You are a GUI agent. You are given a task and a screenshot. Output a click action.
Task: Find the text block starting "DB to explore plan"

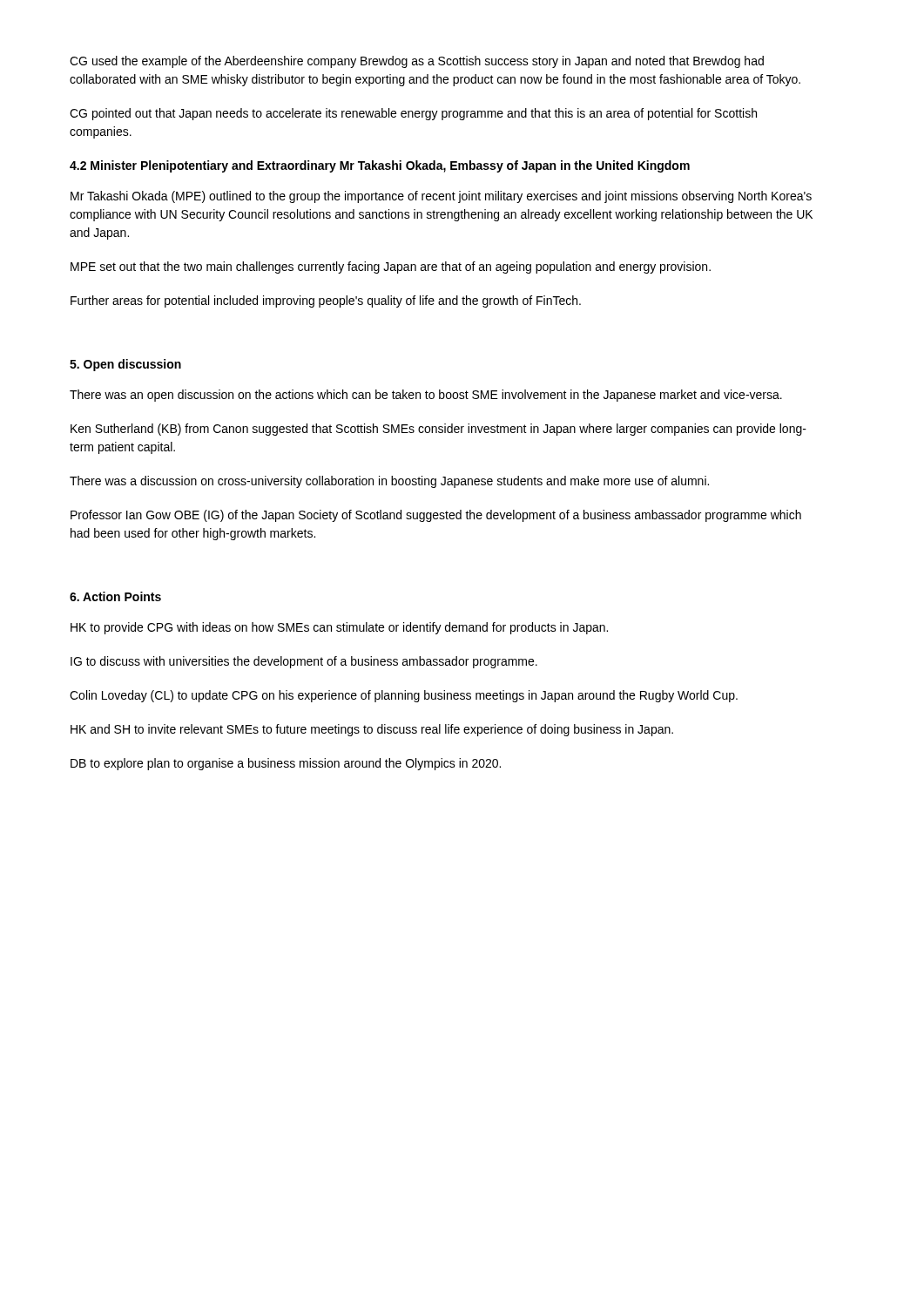click(286, 763)
